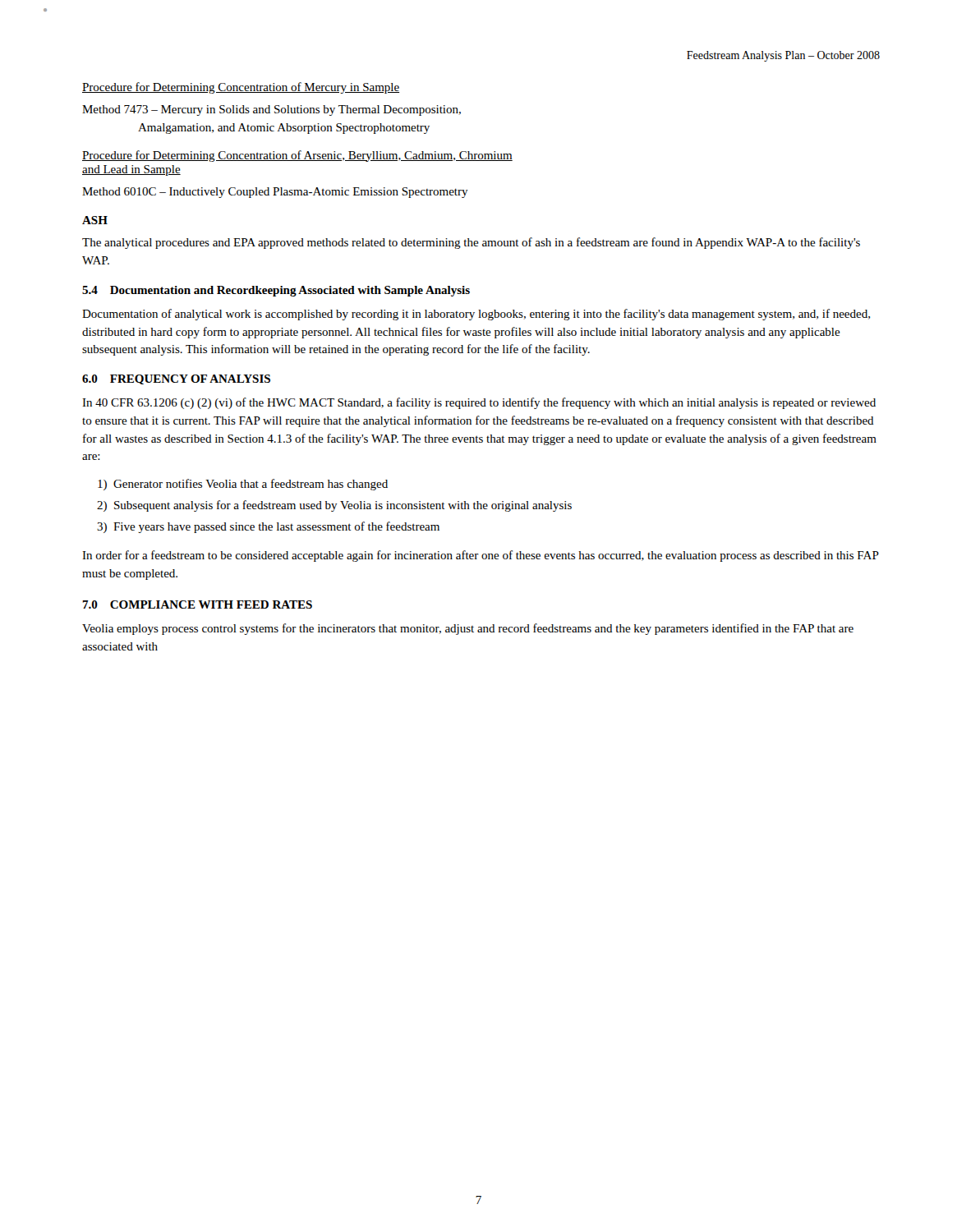Locate the section header with the text "Procedure for Determining Concentration of Arsenic,"
The height and width of the screenshot is (1232, 957).
click(297, 162)
